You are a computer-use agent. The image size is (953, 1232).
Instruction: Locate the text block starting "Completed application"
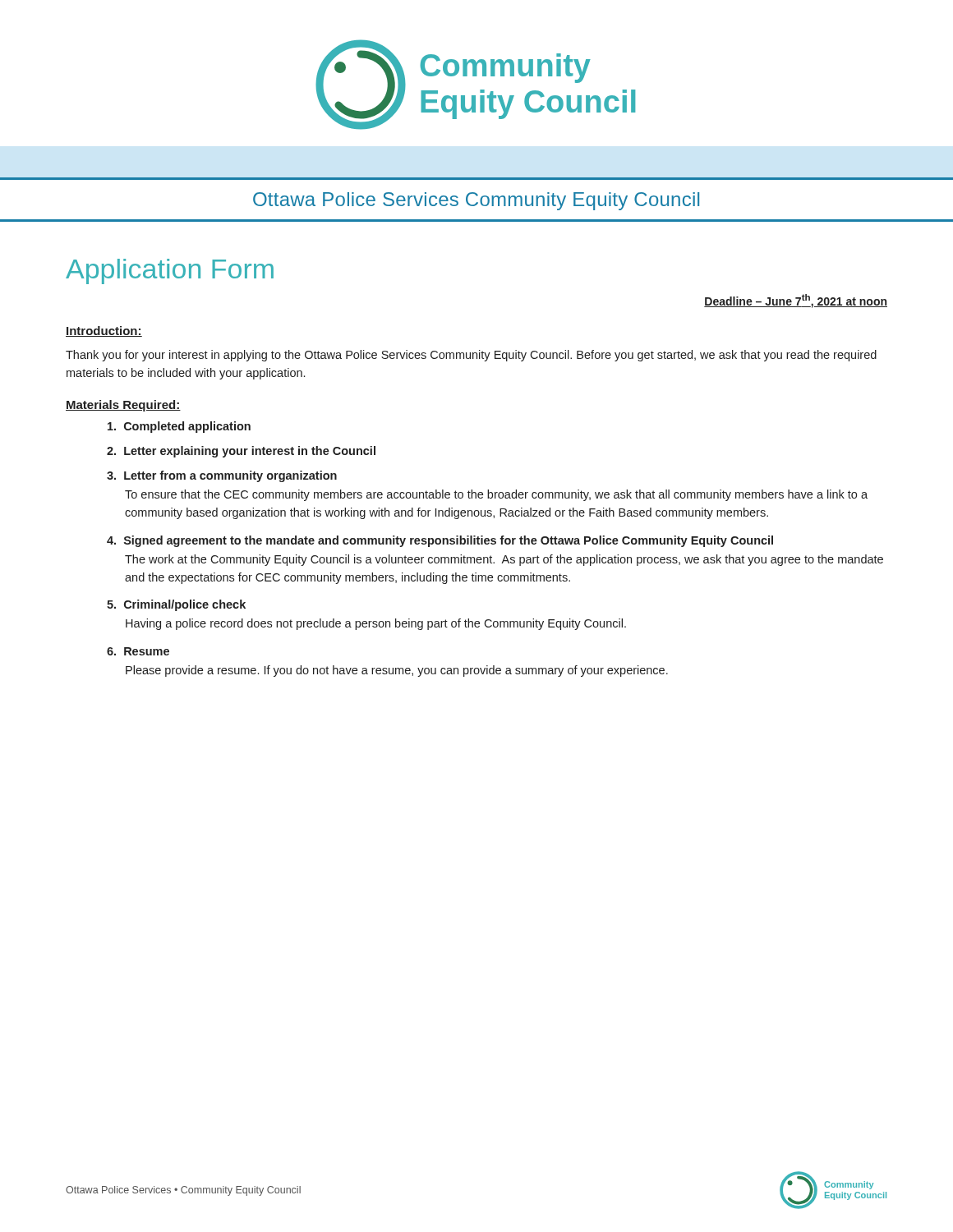point(179,427)
